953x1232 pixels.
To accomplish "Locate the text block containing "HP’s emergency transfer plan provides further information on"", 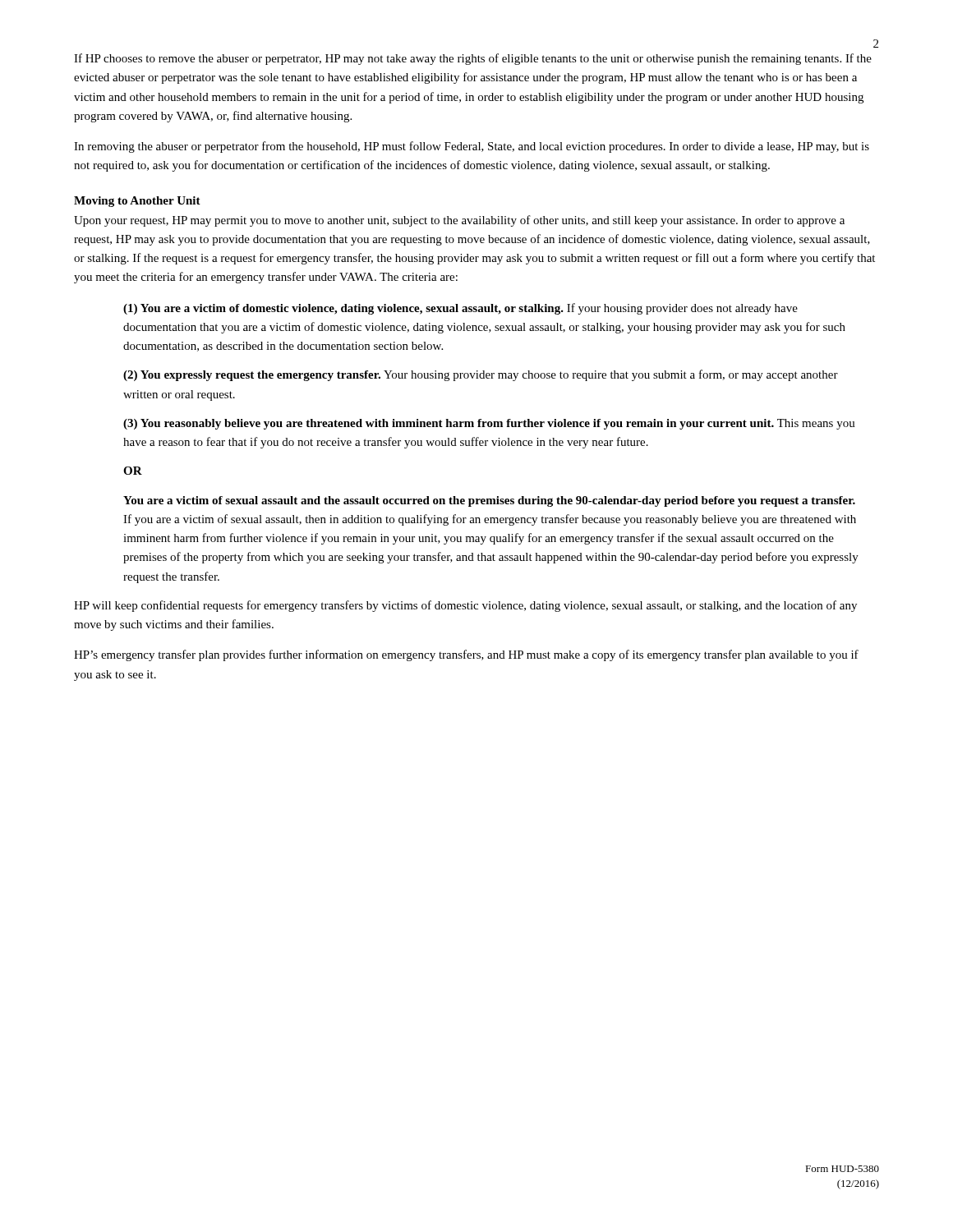I will [x=476, y=665].
